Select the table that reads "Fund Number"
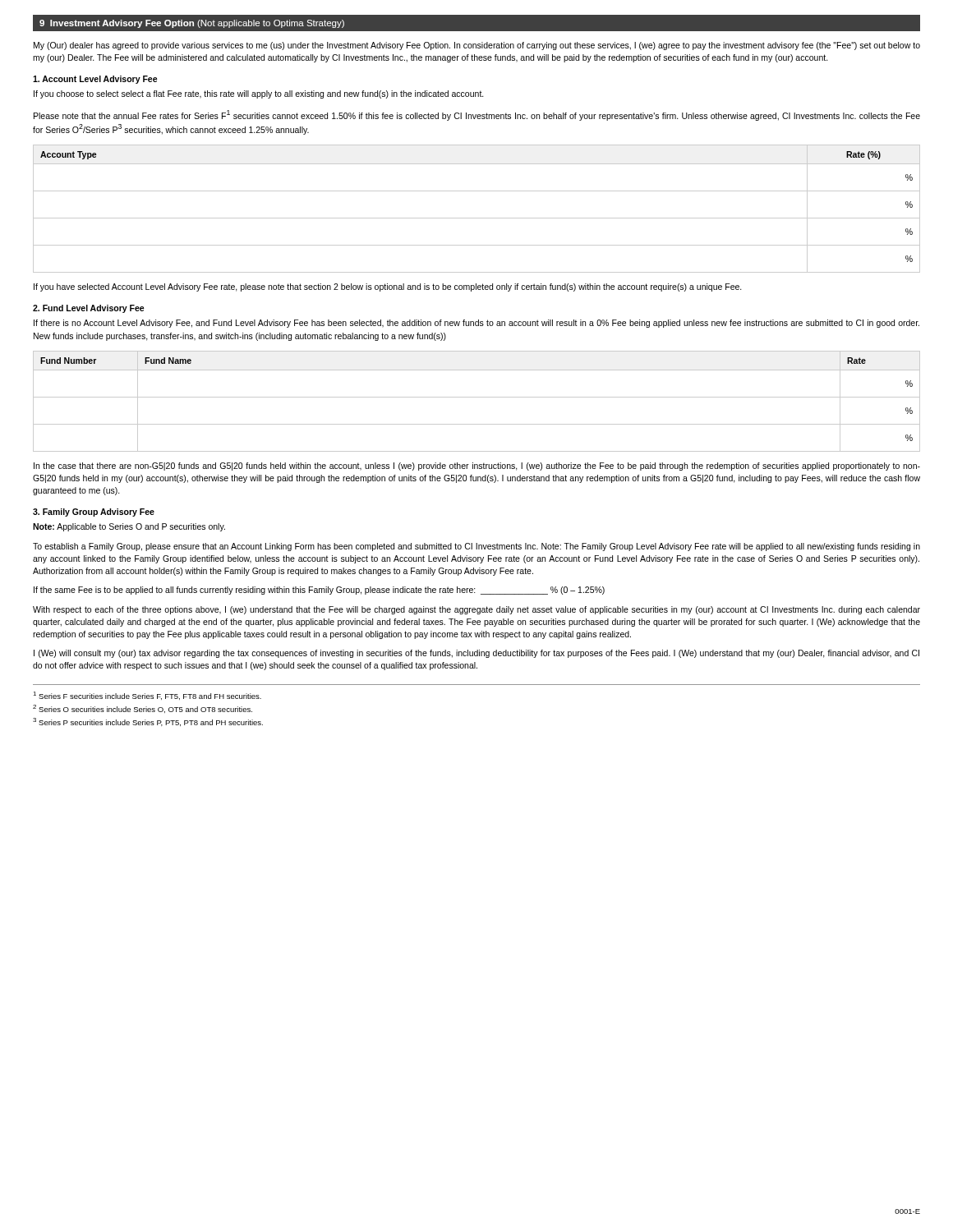This screenshot has height=1232, width=953. click(x=476, y=401)
